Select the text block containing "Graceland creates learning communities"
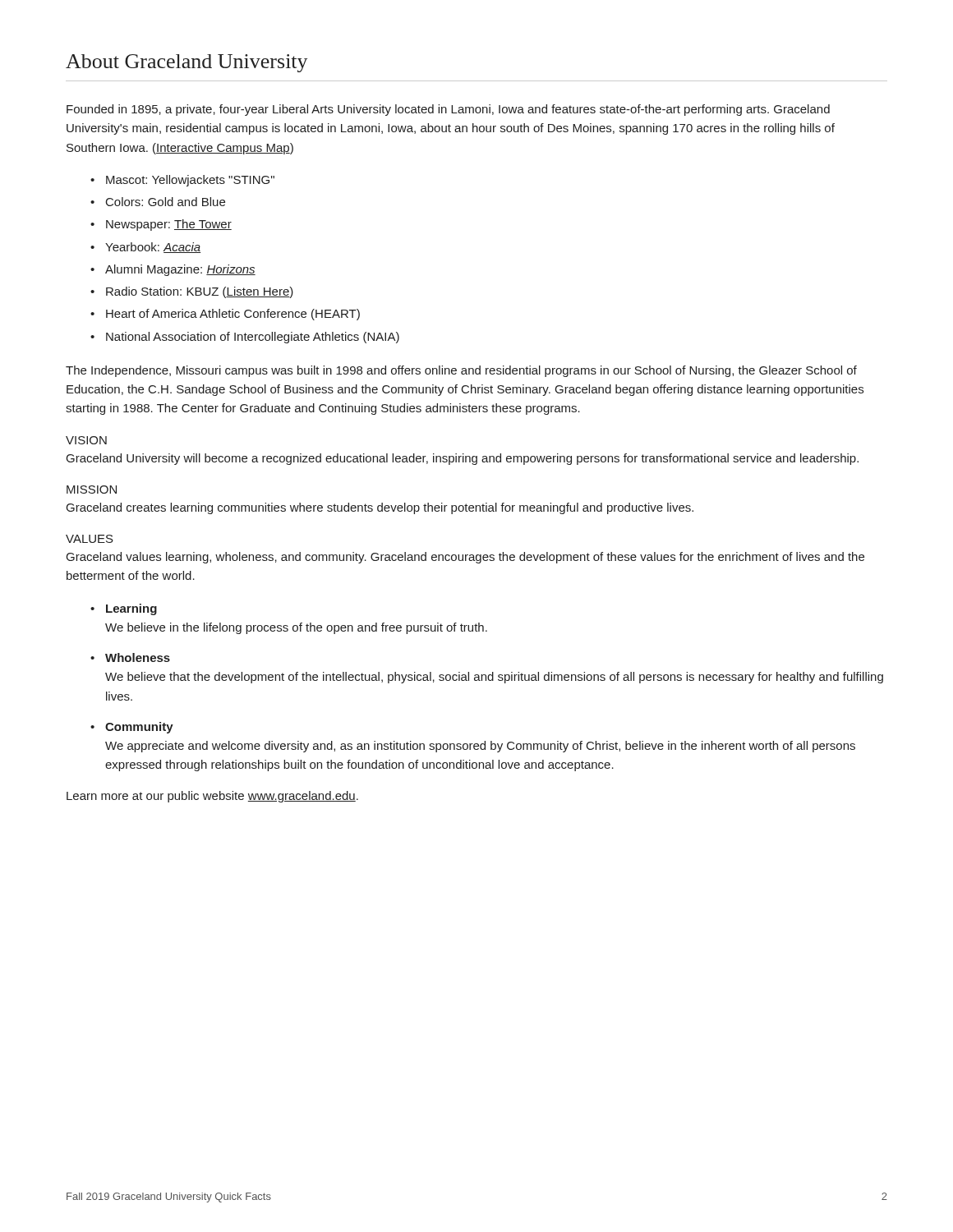 380,507
